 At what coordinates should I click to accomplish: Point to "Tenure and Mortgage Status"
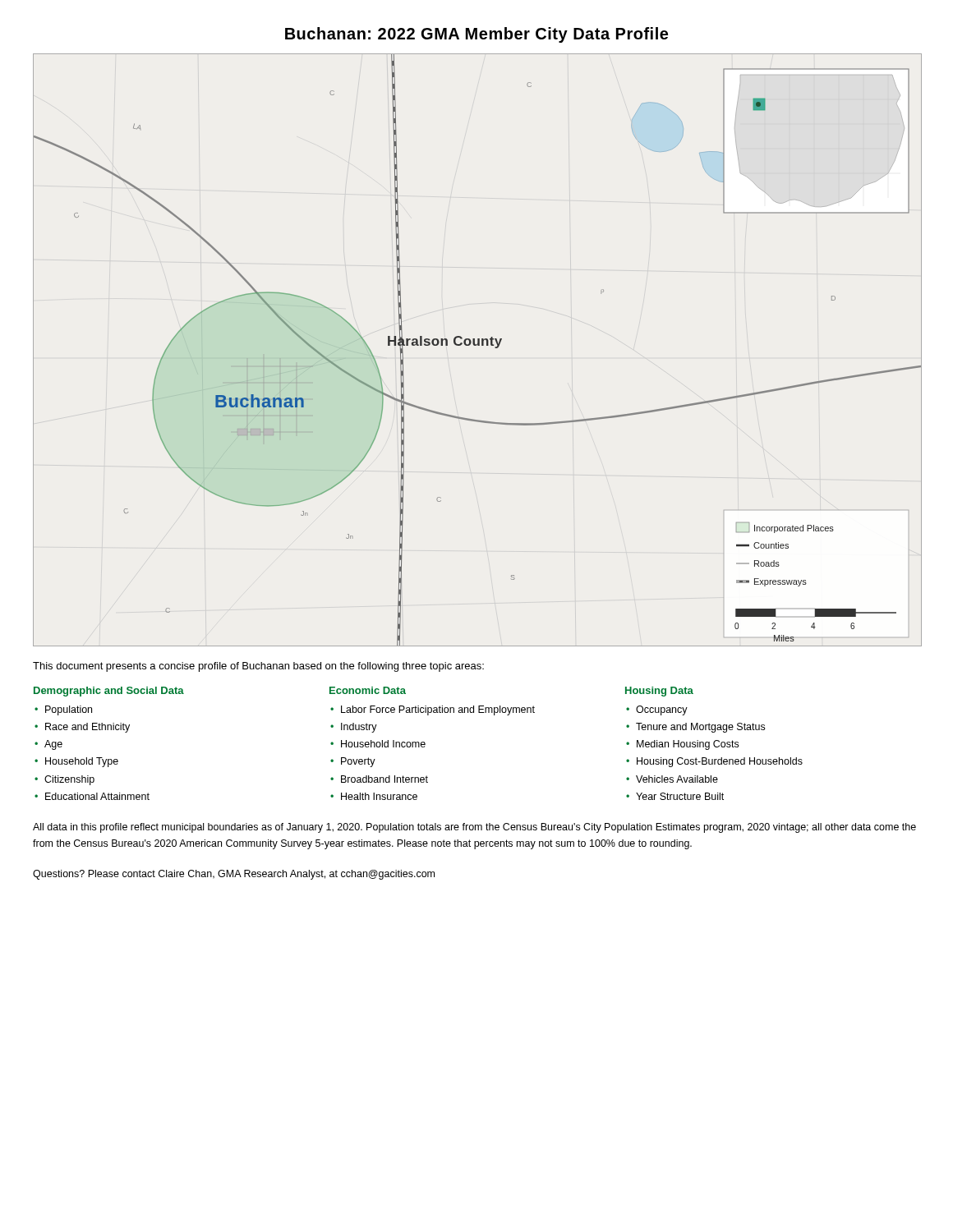[x=701, y=727]
